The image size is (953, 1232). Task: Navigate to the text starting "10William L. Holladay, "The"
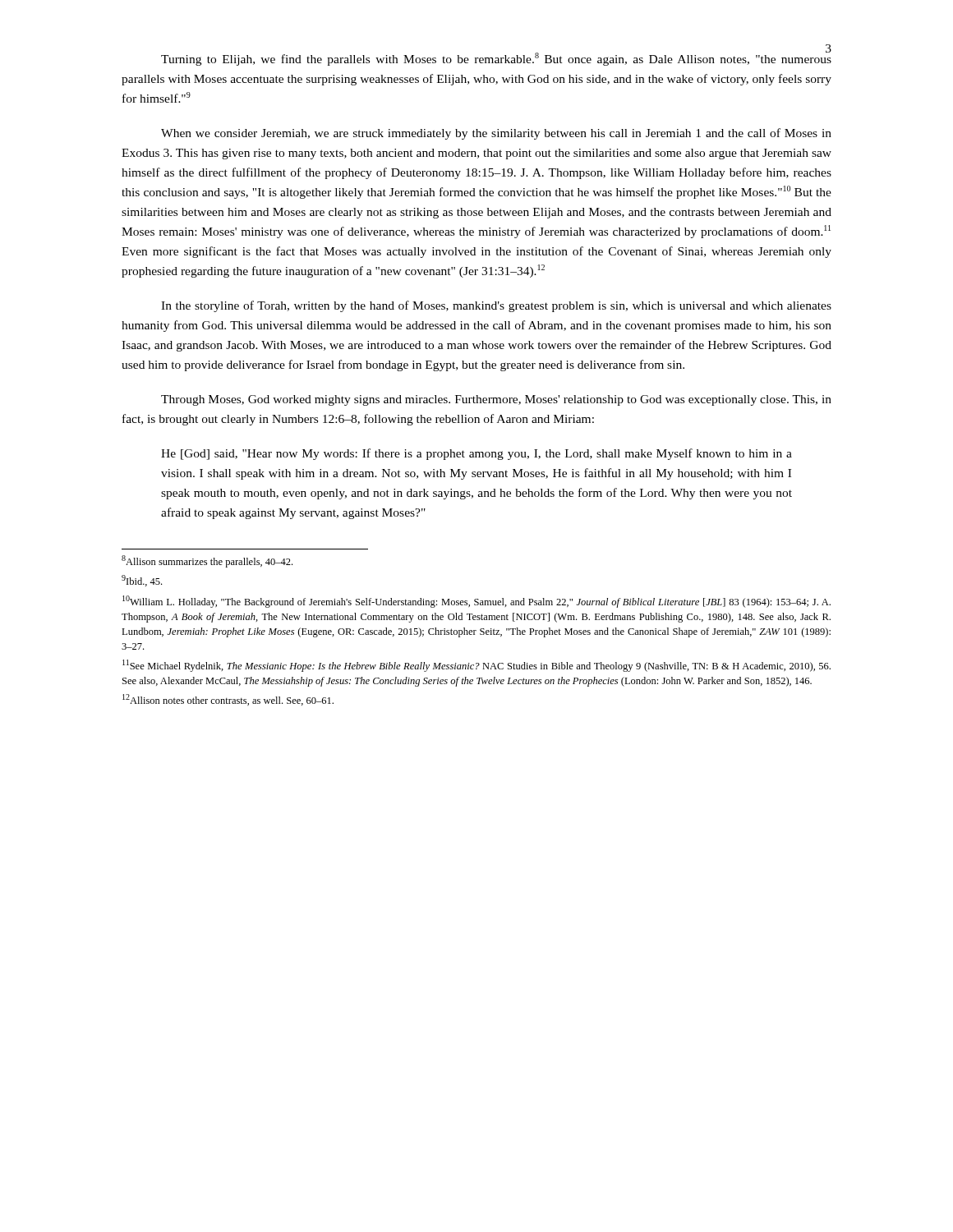coord(476,623)
